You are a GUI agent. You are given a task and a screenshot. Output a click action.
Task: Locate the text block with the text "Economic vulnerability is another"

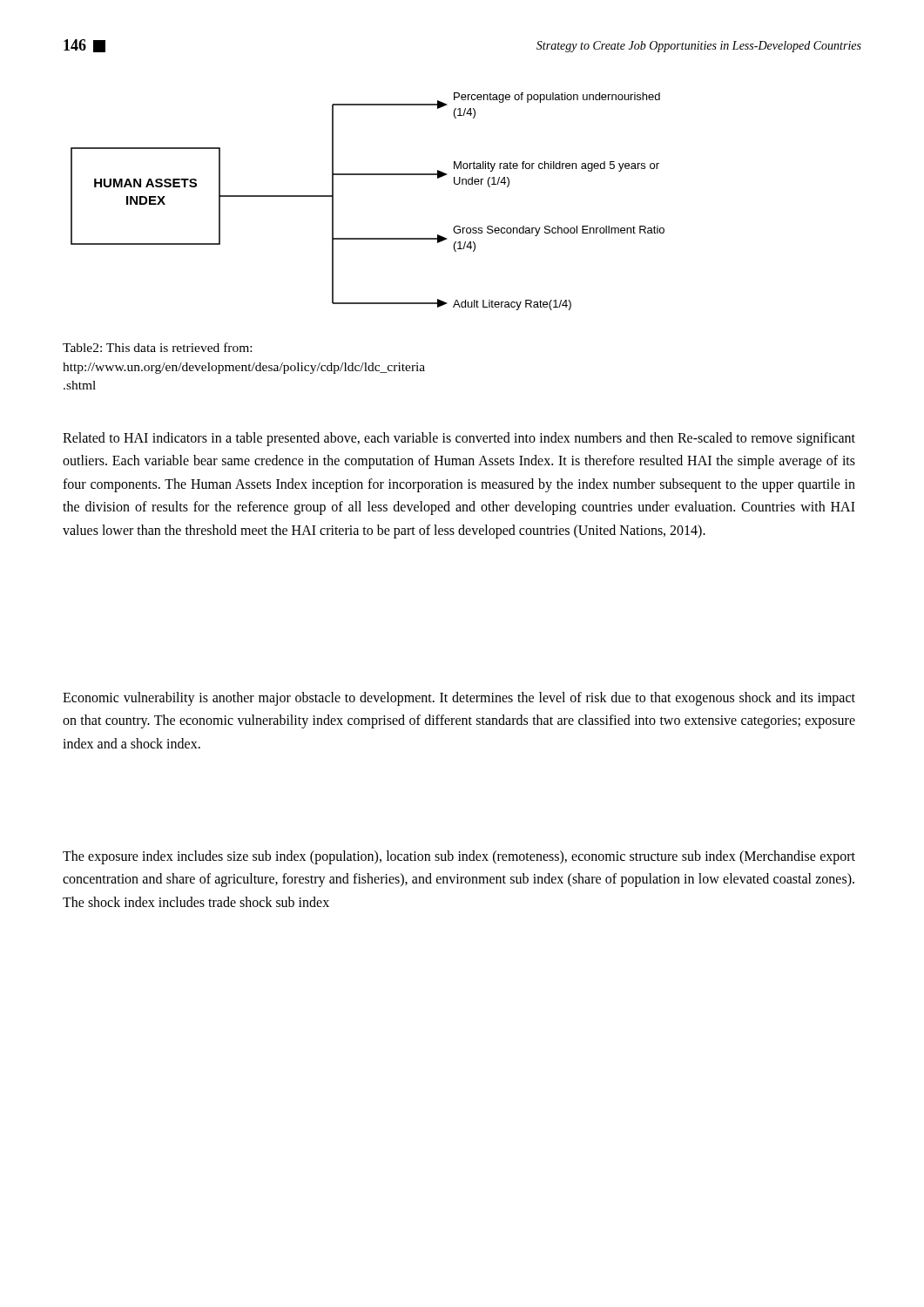pyautogui.click(x=459, y=721)
